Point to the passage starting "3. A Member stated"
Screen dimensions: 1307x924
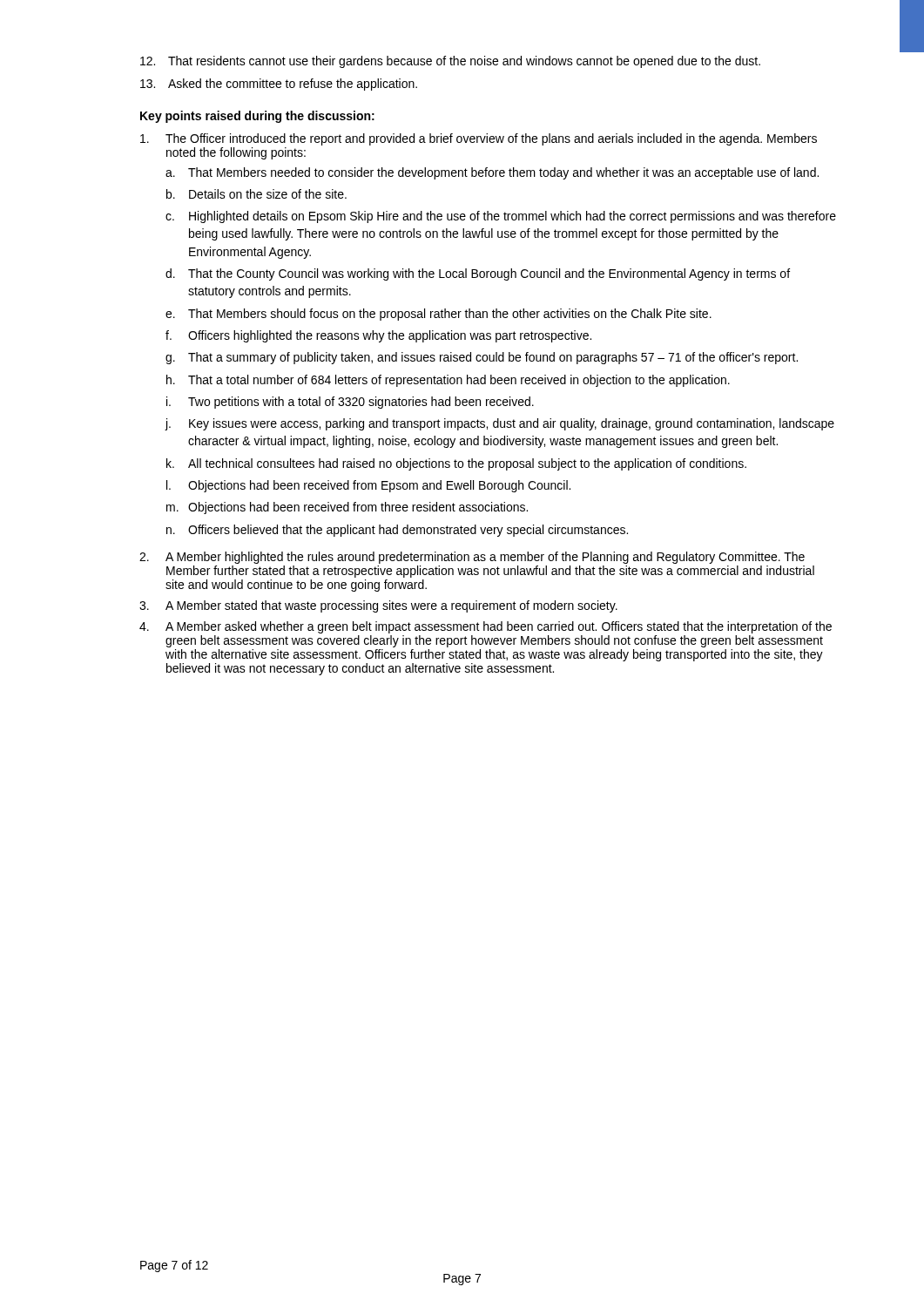[379, 606]
